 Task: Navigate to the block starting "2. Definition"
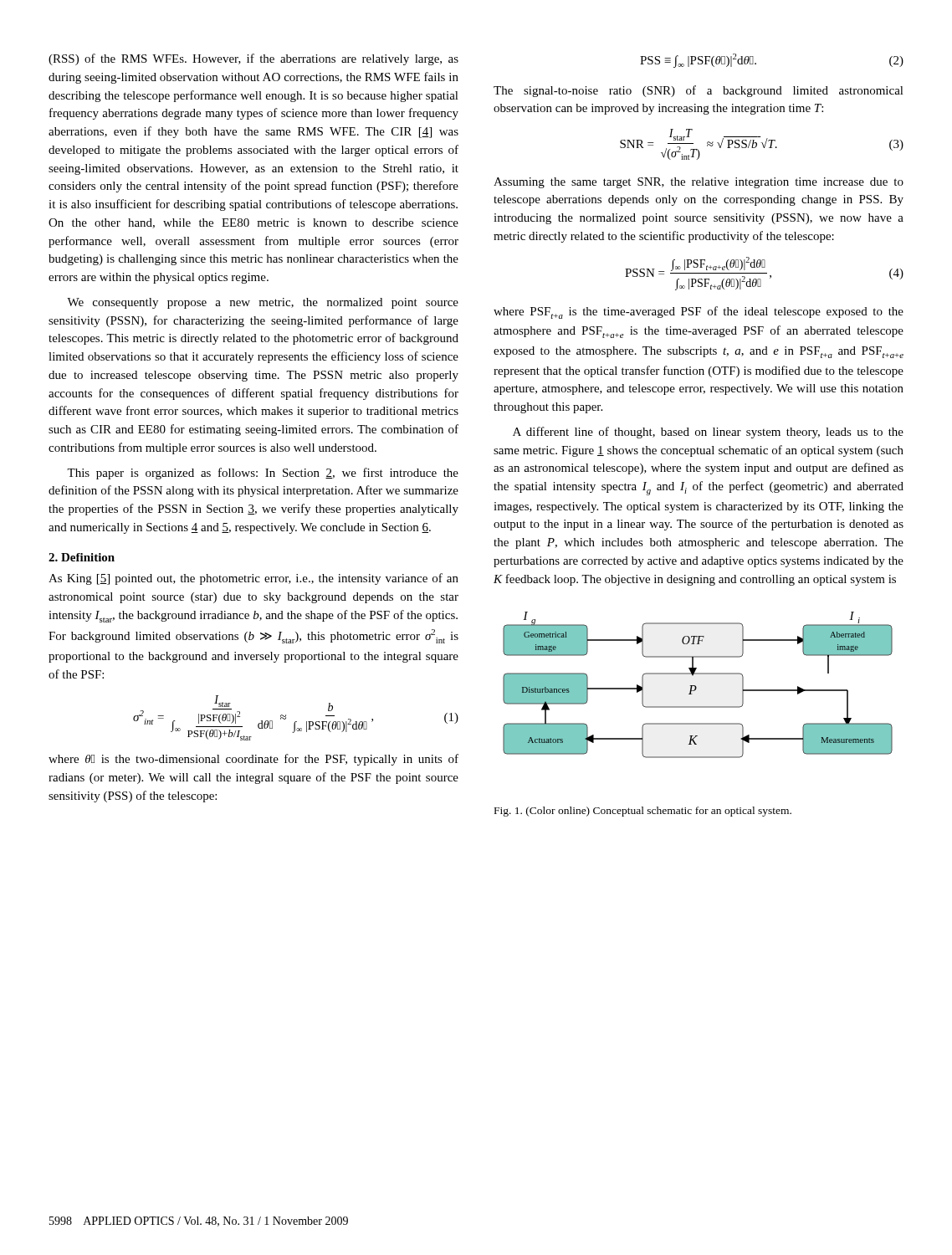82,557
